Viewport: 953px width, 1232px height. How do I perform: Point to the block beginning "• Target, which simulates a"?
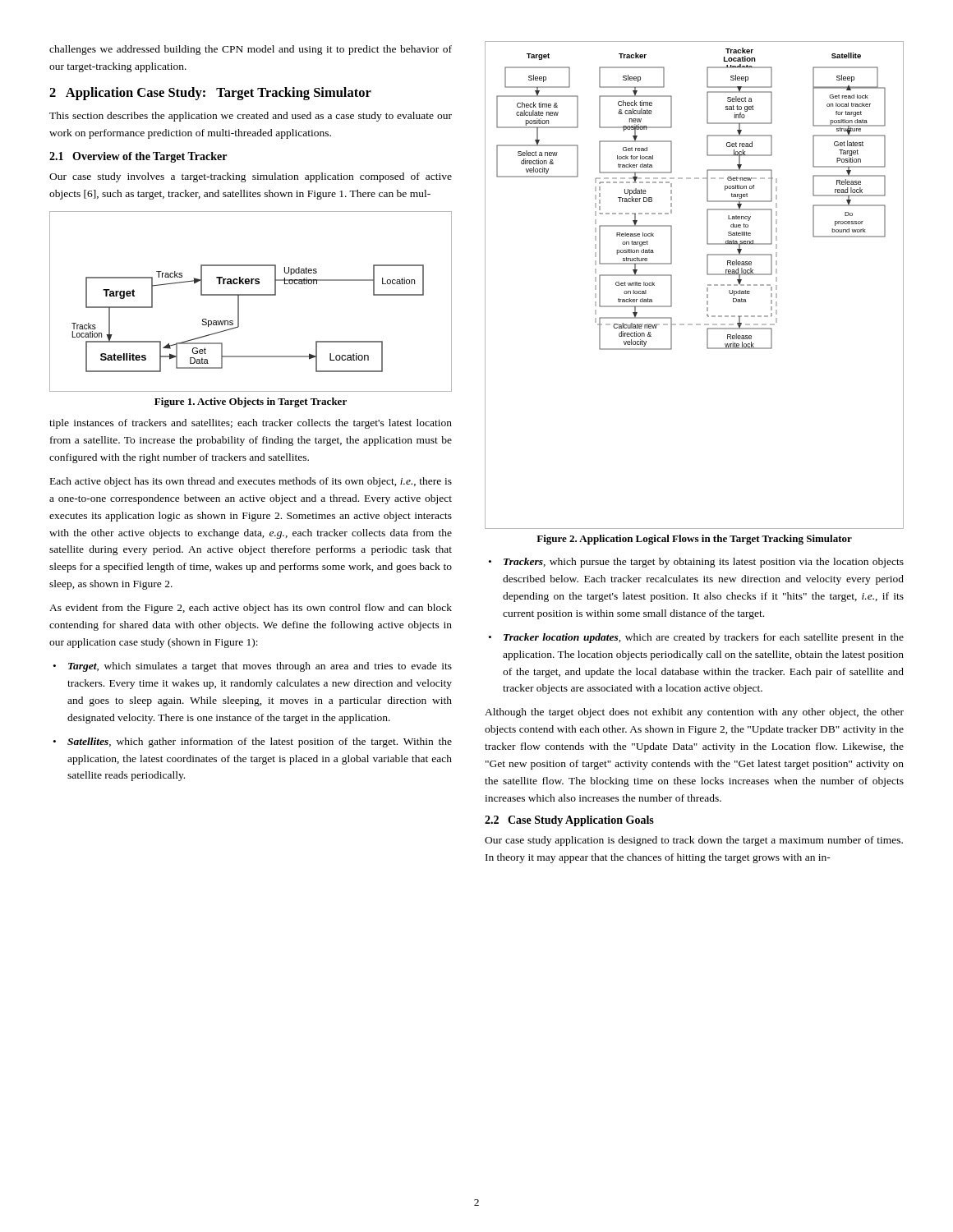tap(252, 691)
